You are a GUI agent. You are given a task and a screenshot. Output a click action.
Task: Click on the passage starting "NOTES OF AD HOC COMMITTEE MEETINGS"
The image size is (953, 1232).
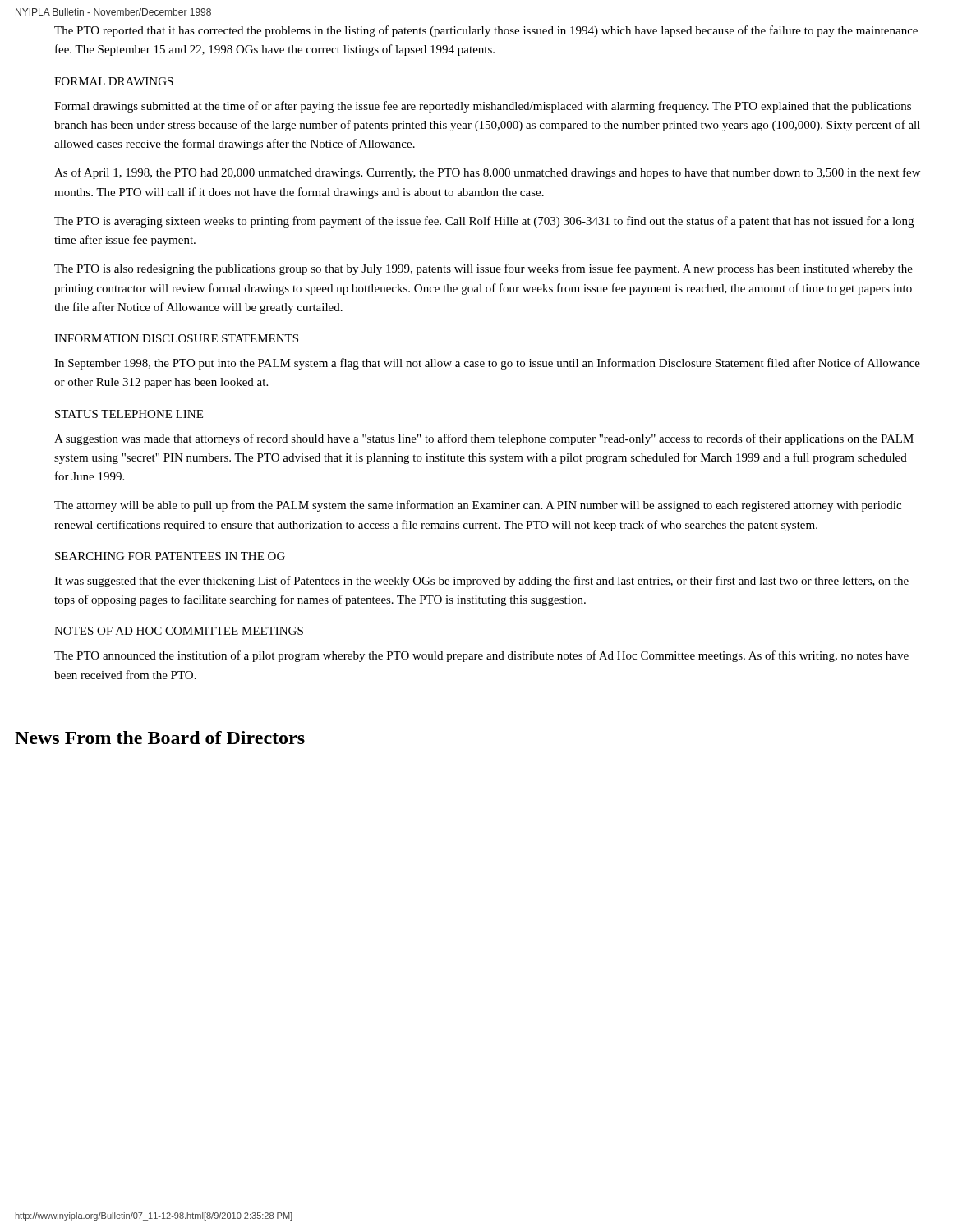pyautogui.click(x=179, y=631)
